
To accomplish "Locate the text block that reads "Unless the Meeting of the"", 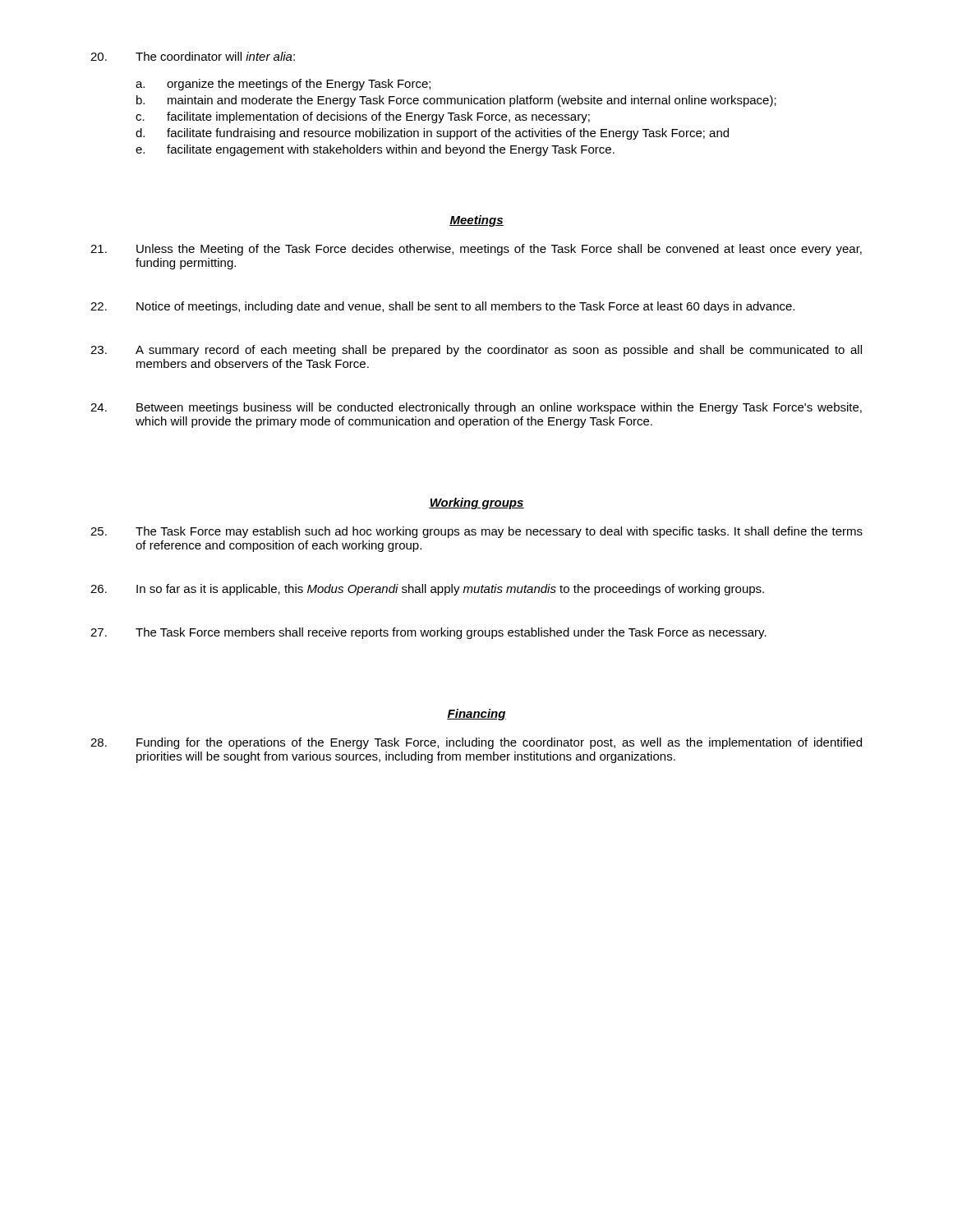I will (x=476, y=255).
